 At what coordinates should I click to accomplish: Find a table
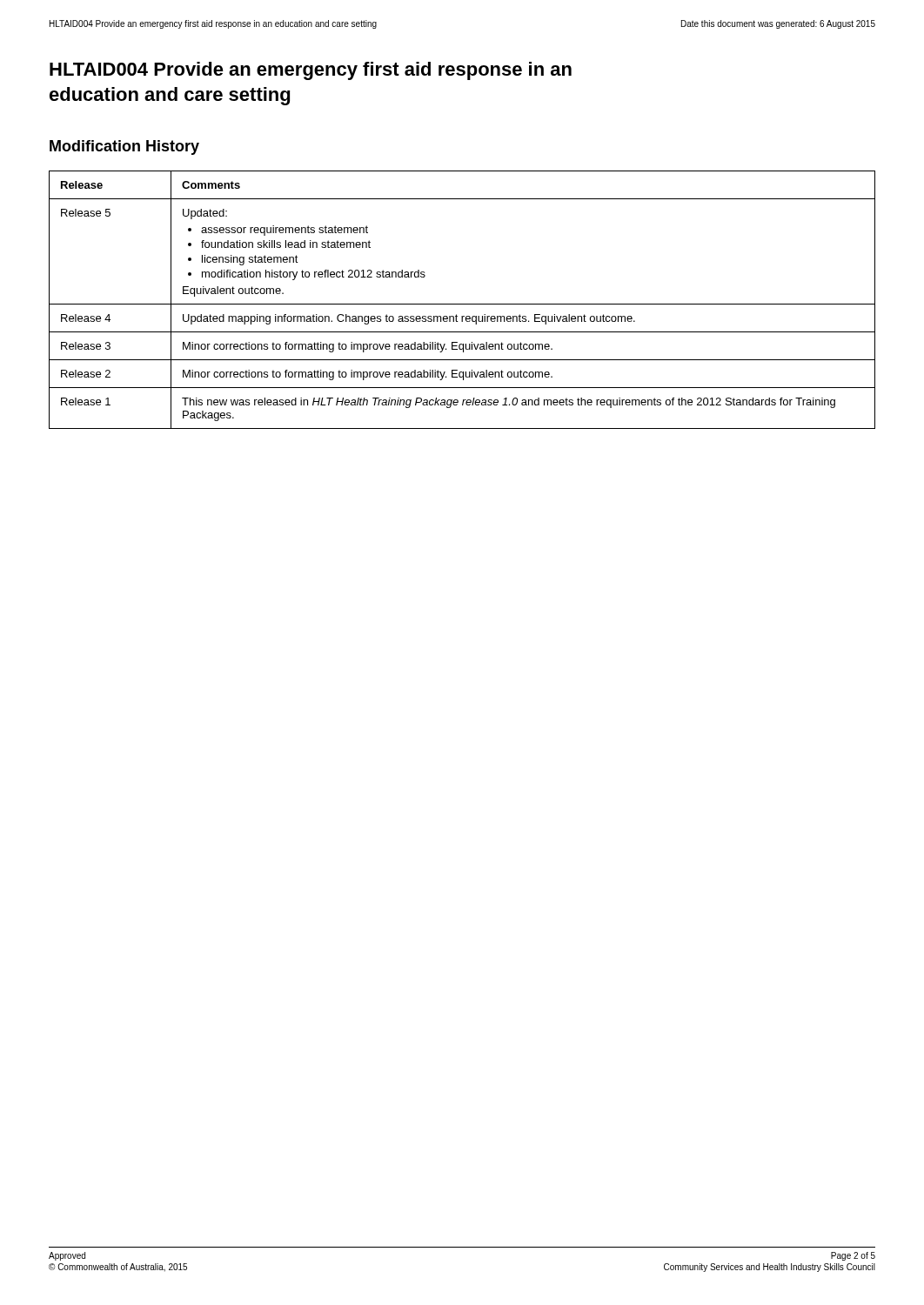462,300
